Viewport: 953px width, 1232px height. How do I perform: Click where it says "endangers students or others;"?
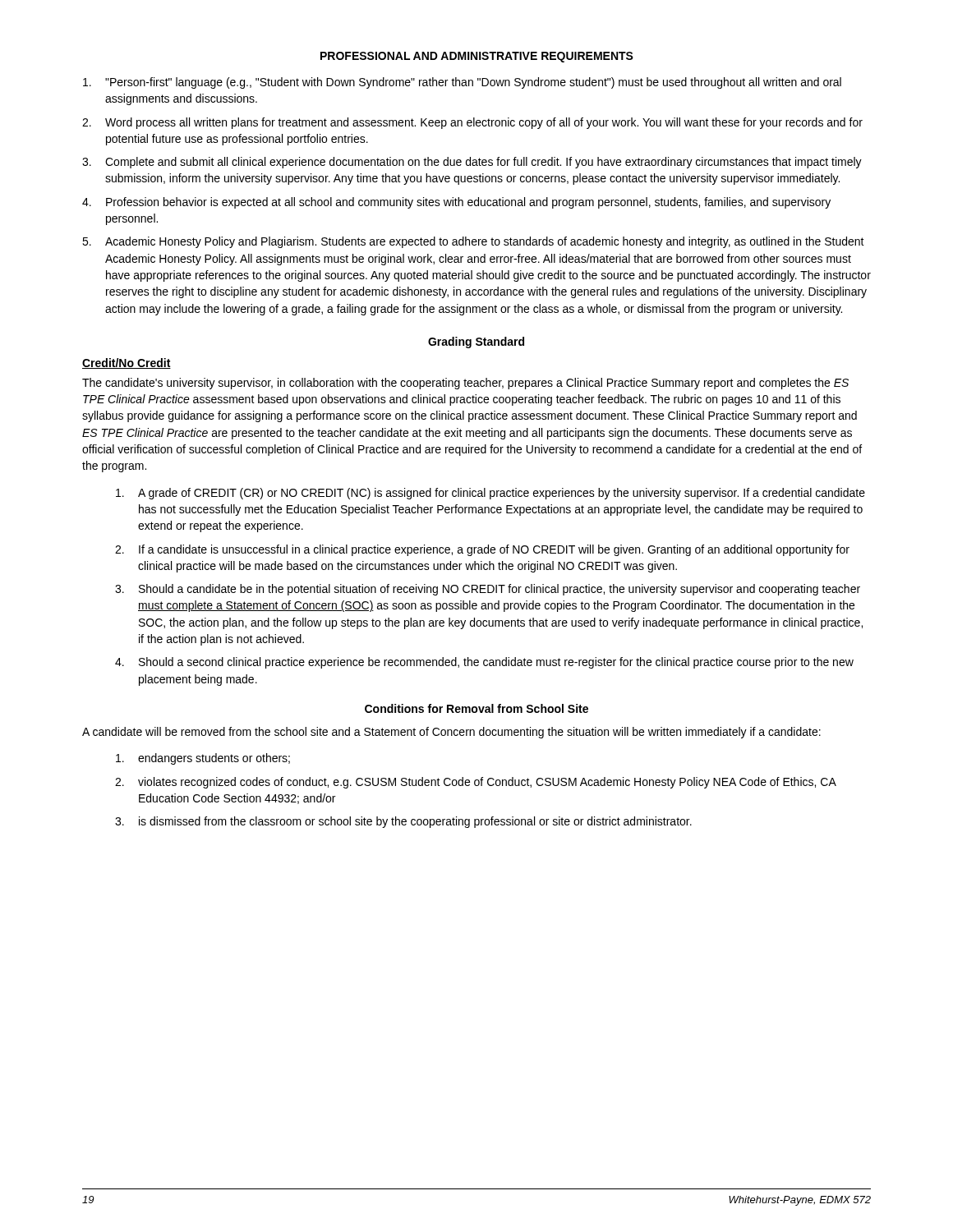(203, 759)
